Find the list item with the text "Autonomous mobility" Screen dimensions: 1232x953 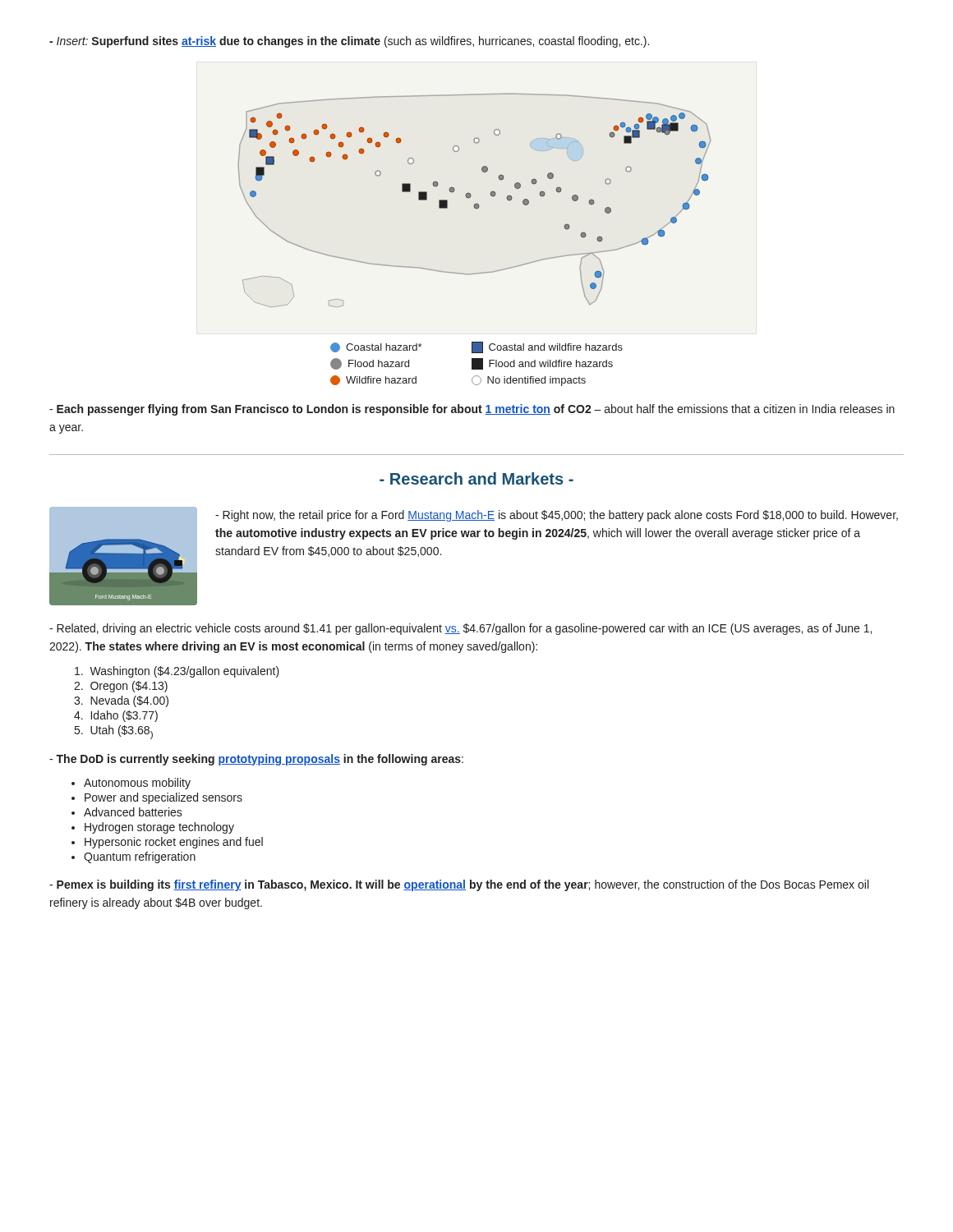[x=137, y=783]
